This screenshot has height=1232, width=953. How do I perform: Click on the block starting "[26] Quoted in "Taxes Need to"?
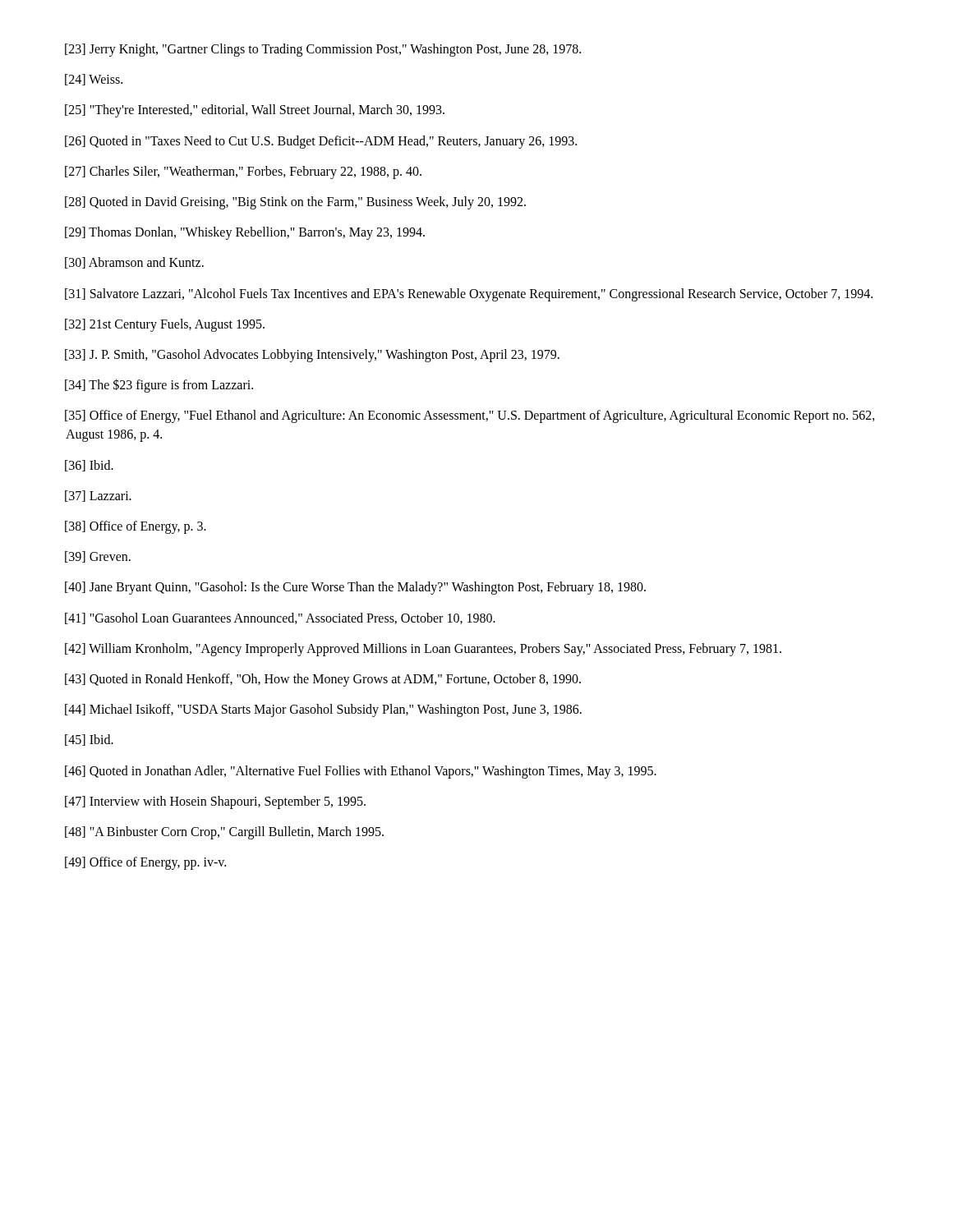click(322, 141)
